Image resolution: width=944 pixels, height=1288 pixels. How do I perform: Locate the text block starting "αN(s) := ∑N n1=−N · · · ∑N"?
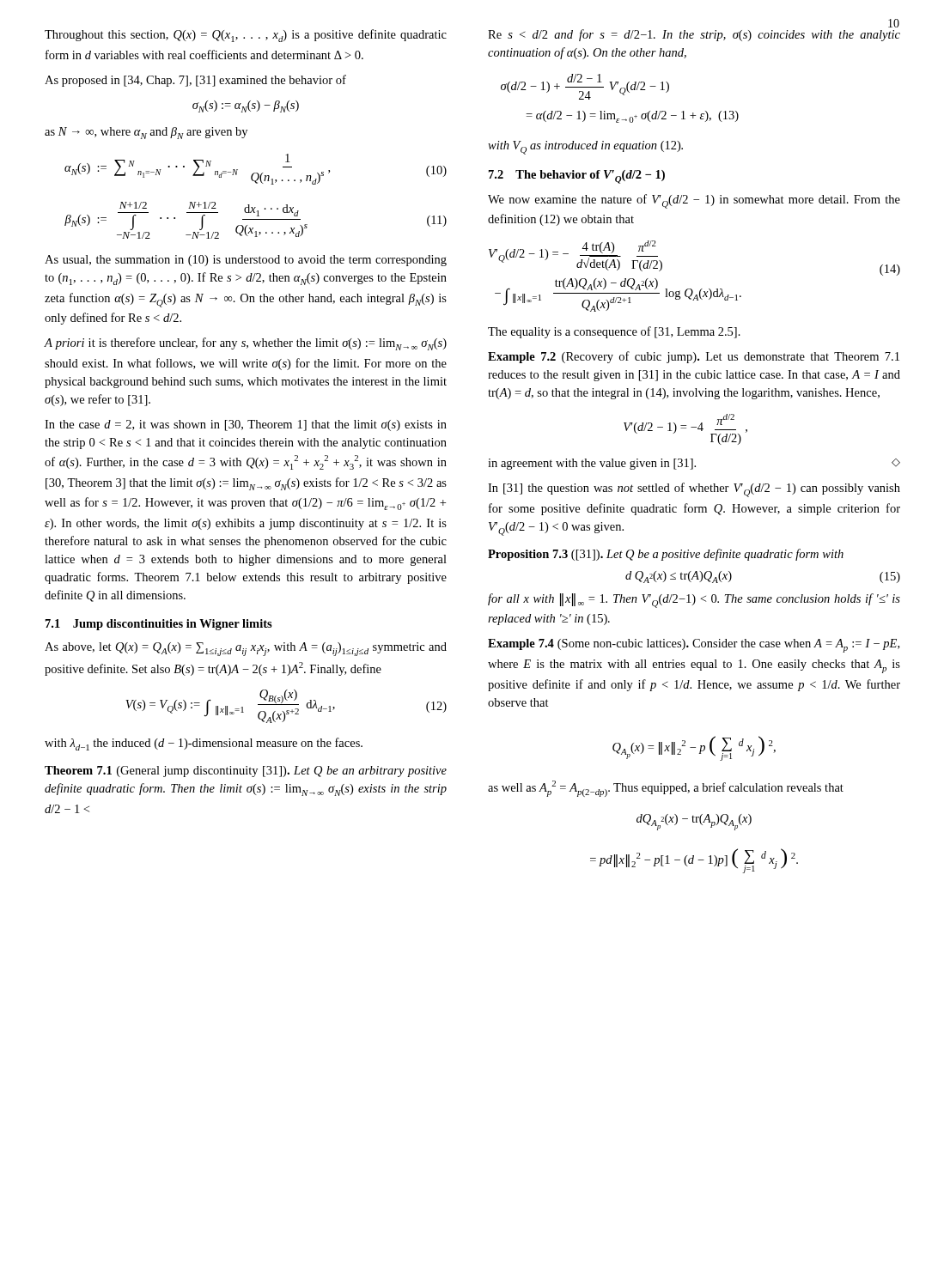tap(246, 171)
